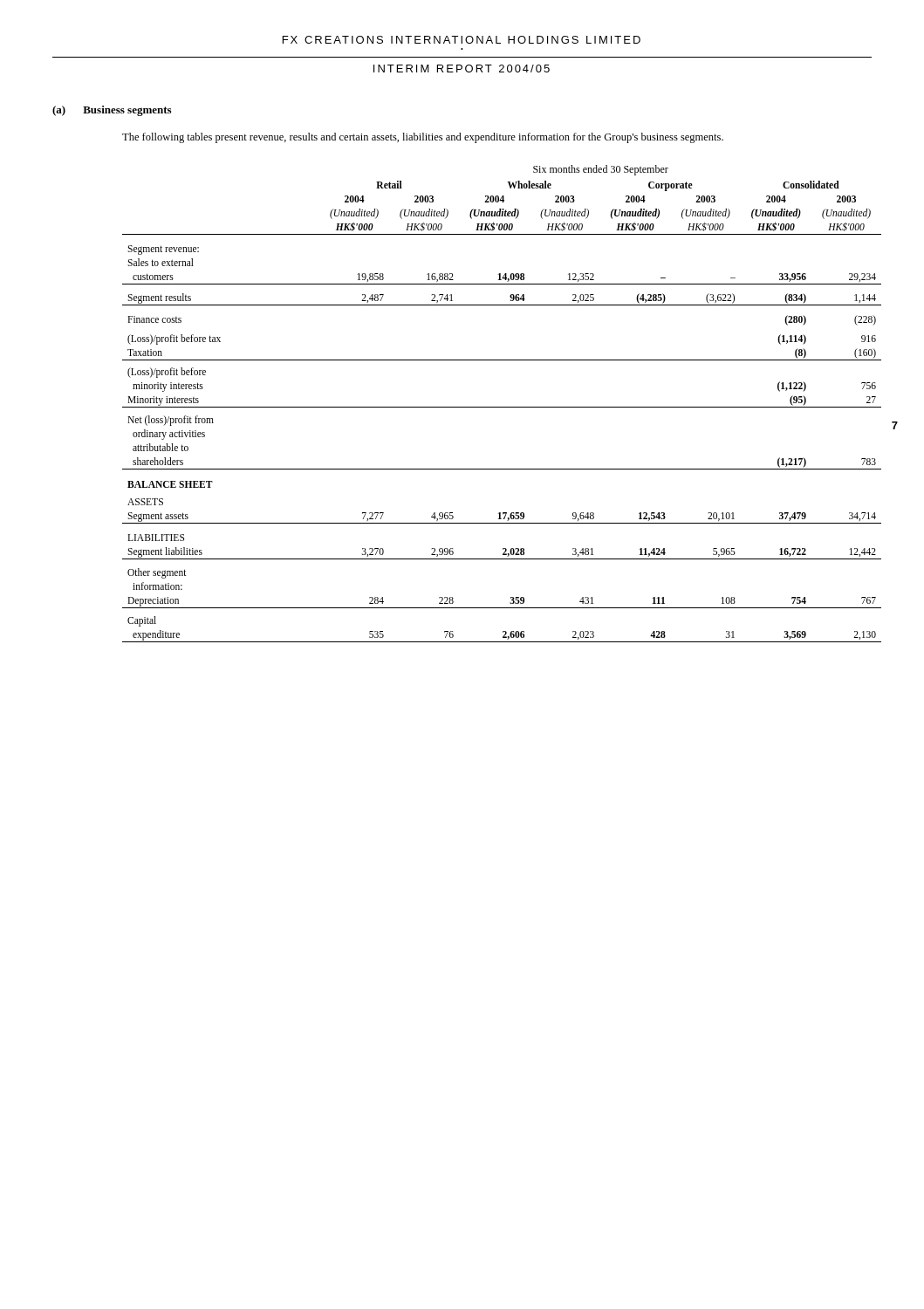Find the table that mentions "(Loss)/profit before tax"
This screenshot has height=1309, width=924.
pos(497,402)
